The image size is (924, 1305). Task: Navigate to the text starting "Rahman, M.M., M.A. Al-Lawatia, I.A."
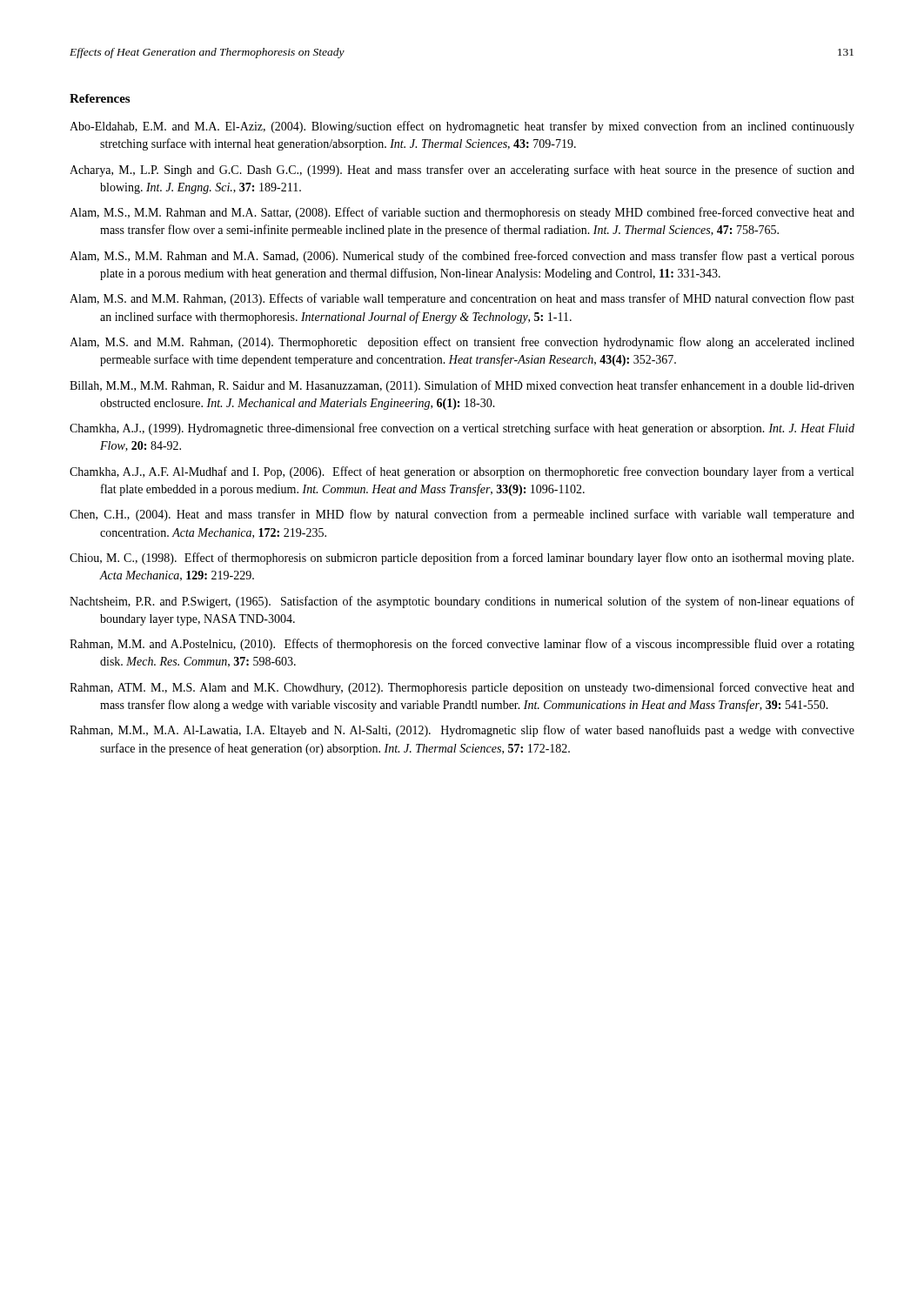pyautogui.click(x=462, y=740)
